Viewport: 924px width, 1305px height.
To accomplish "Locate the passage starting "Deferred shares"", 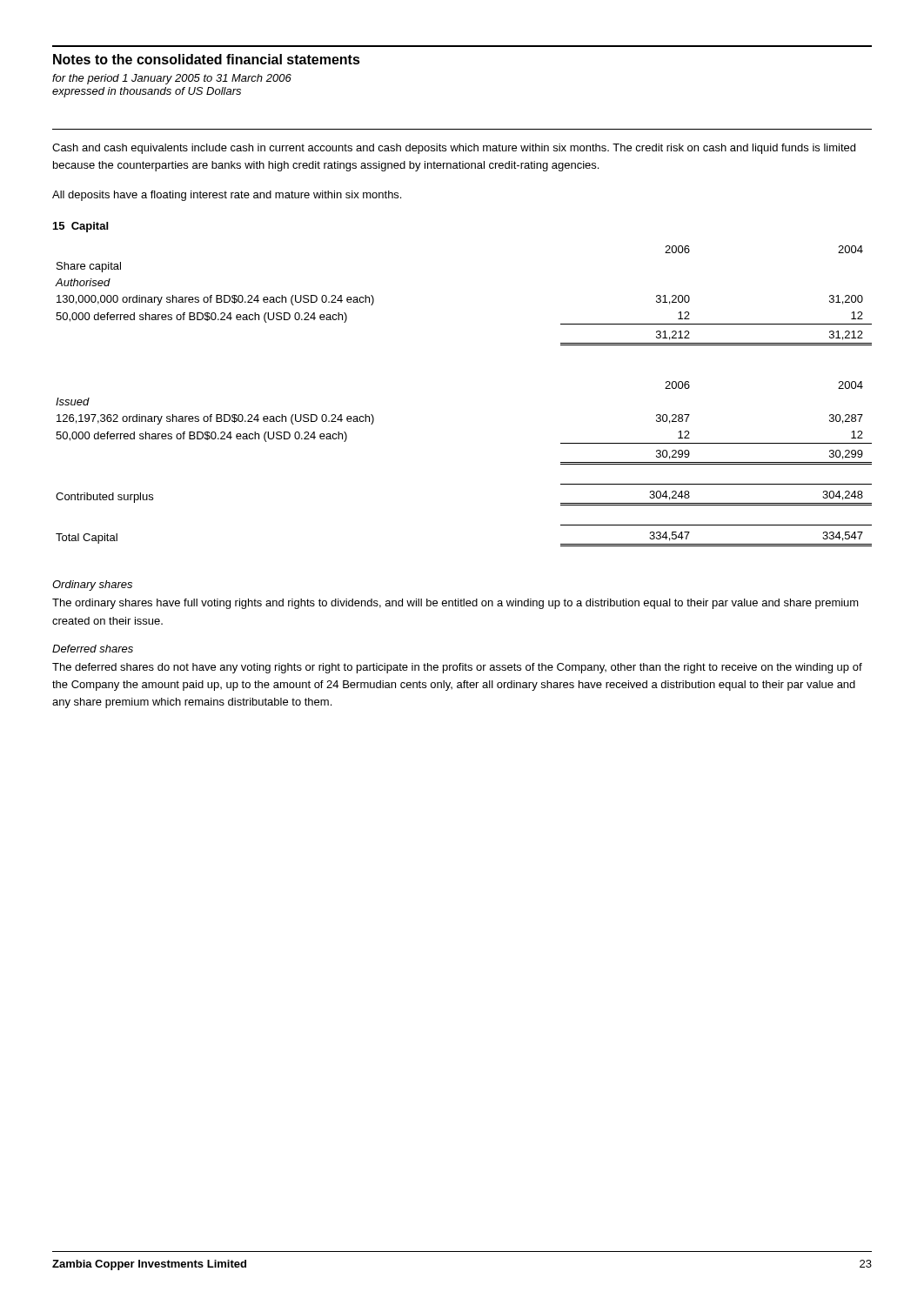I will pos(93,649).
